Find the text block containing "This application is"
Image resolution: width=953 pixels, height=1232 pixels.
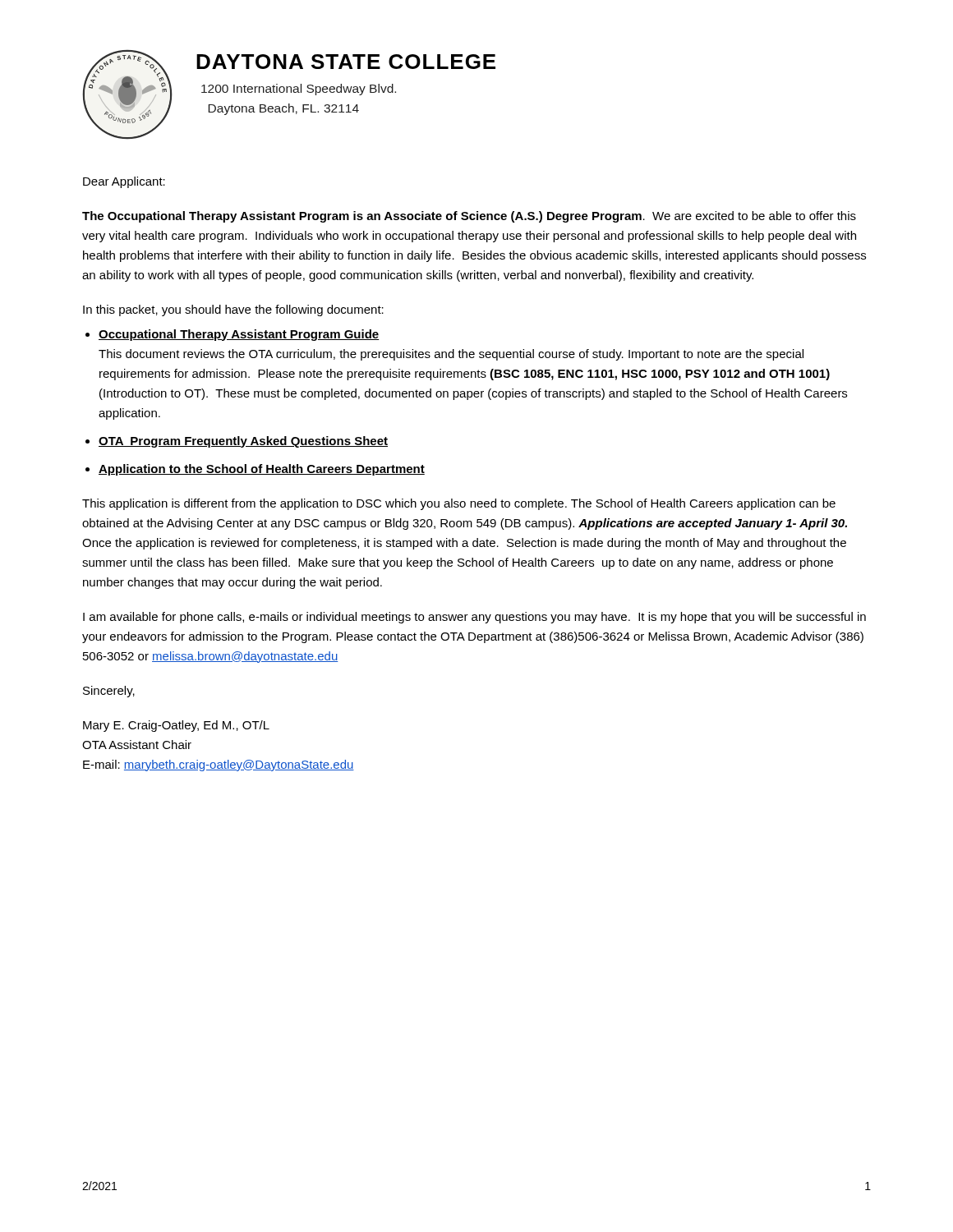point(467,542)
